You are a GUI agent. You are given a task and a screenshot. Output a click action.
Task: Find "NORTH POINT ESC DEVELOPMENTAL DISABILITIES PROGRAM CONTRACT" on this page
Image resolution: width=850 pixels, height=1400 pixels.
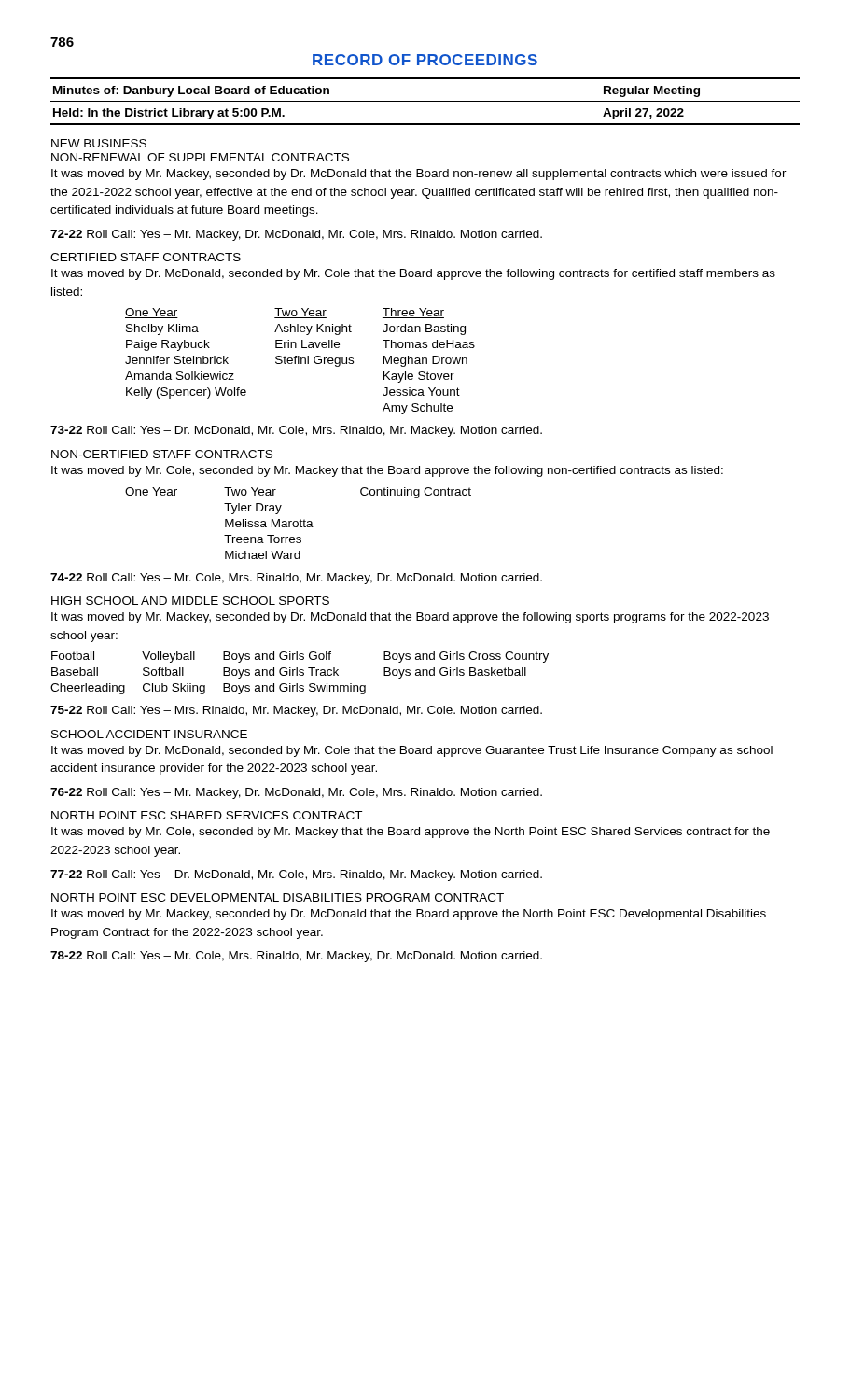[277, 898]
